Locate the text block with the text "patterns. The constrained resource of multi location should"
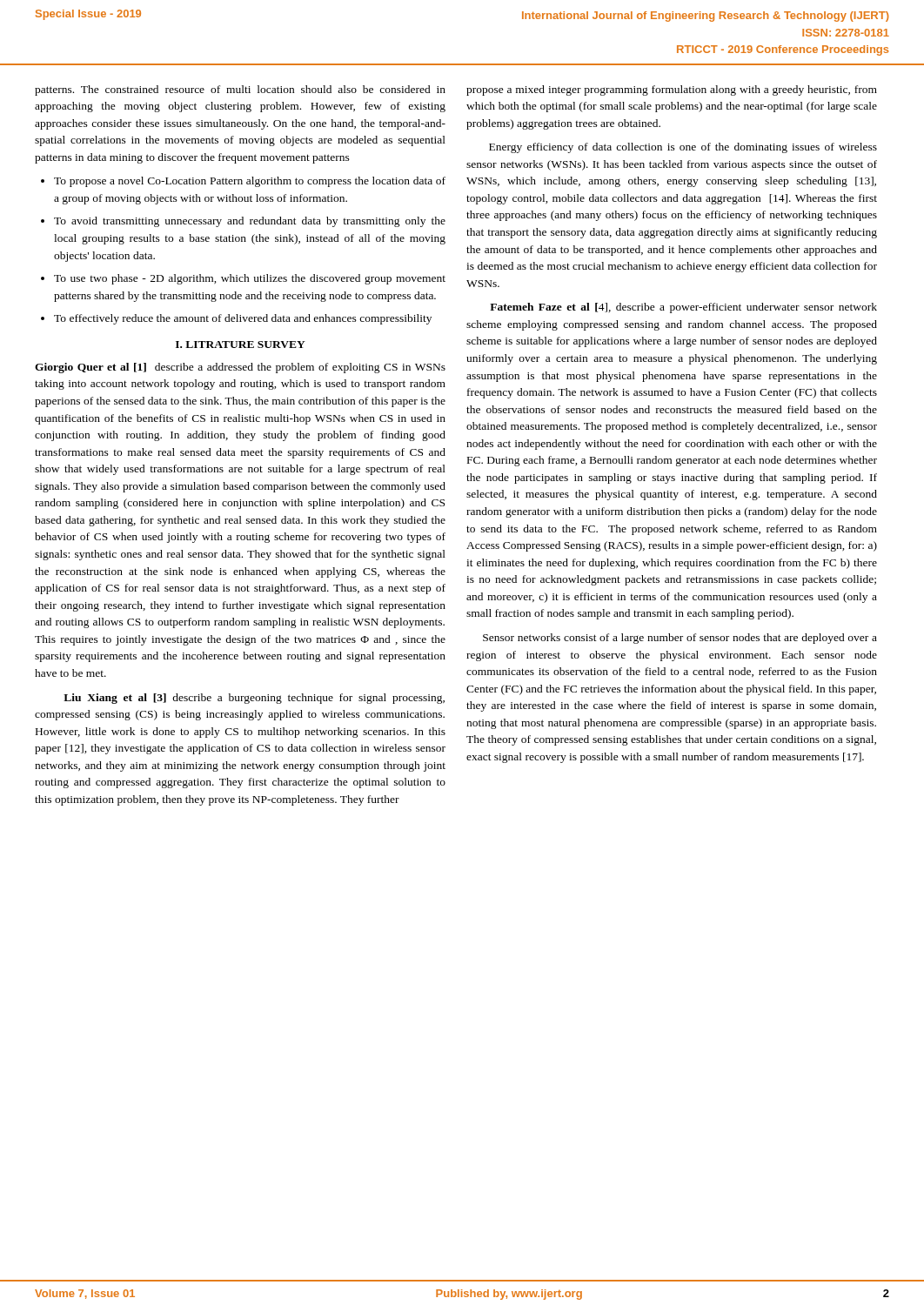The image size is (924, 1305). (240, 123)
